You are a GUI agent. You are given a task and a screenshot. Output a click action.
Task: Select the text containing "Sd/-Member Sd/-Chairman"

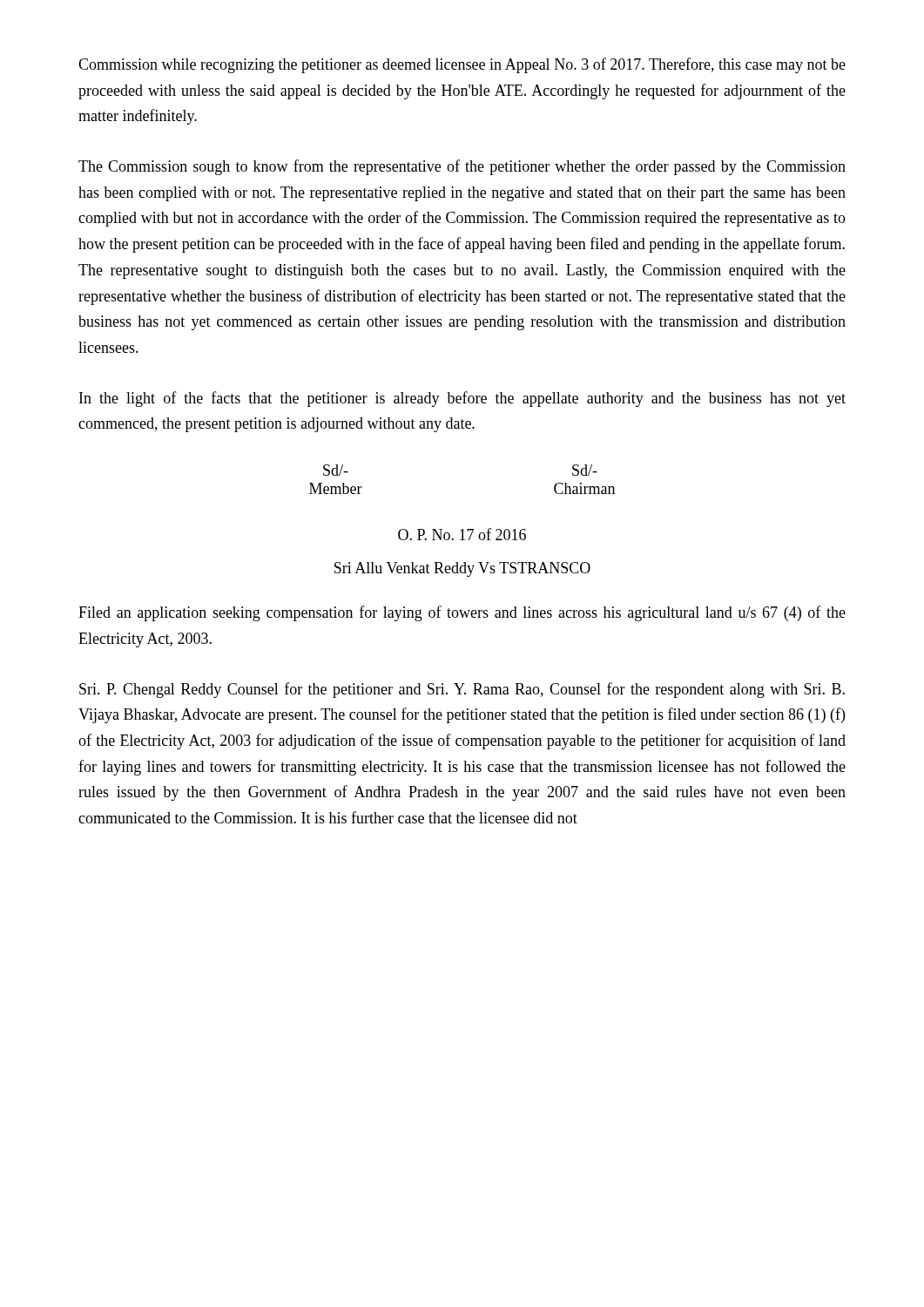[x=340, y=471]
